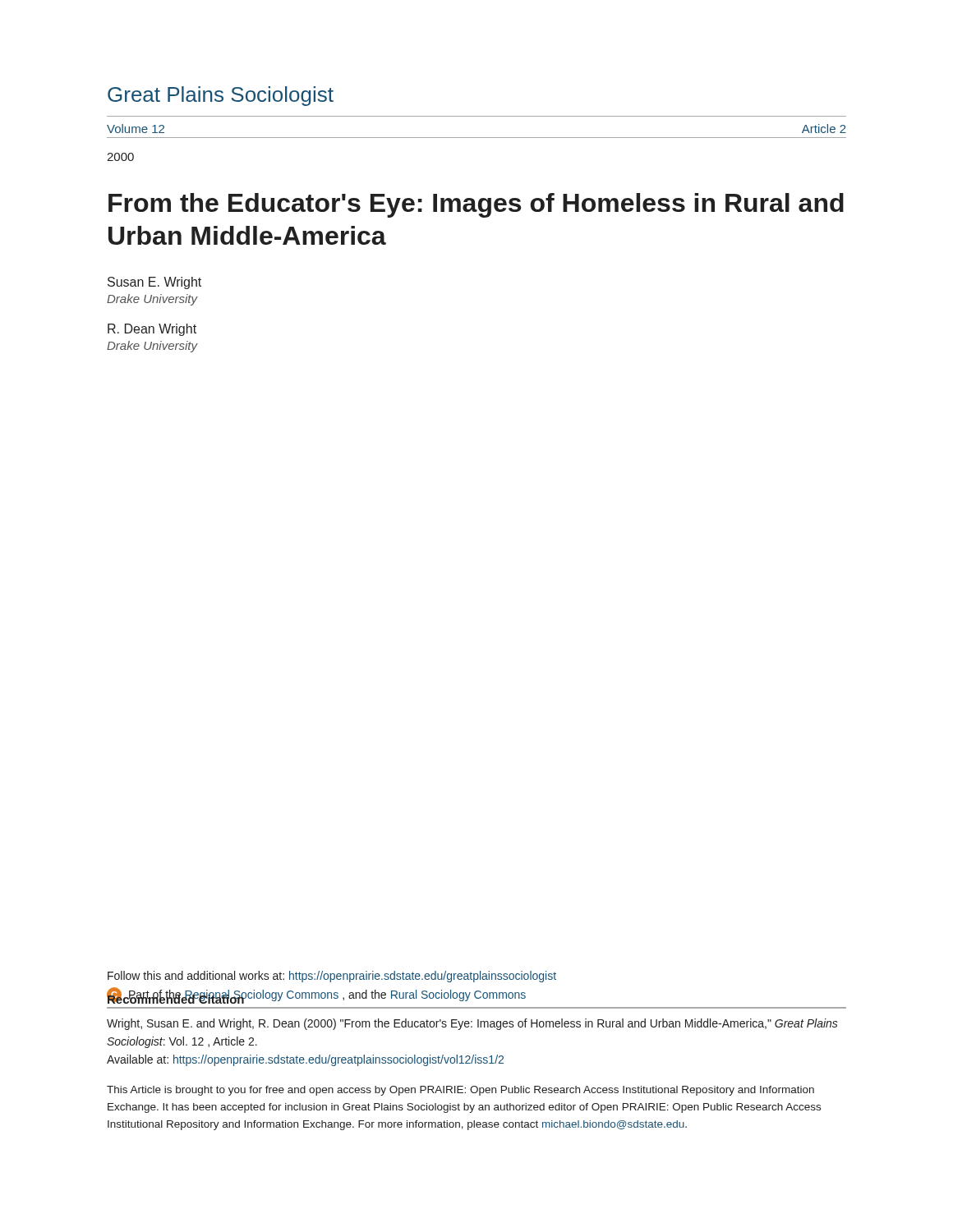Image resolution: width=953 pixels, height=1232 pixels.
Task: Find the text block containing "This Article is brought to you"
Action: point(476,1108)
